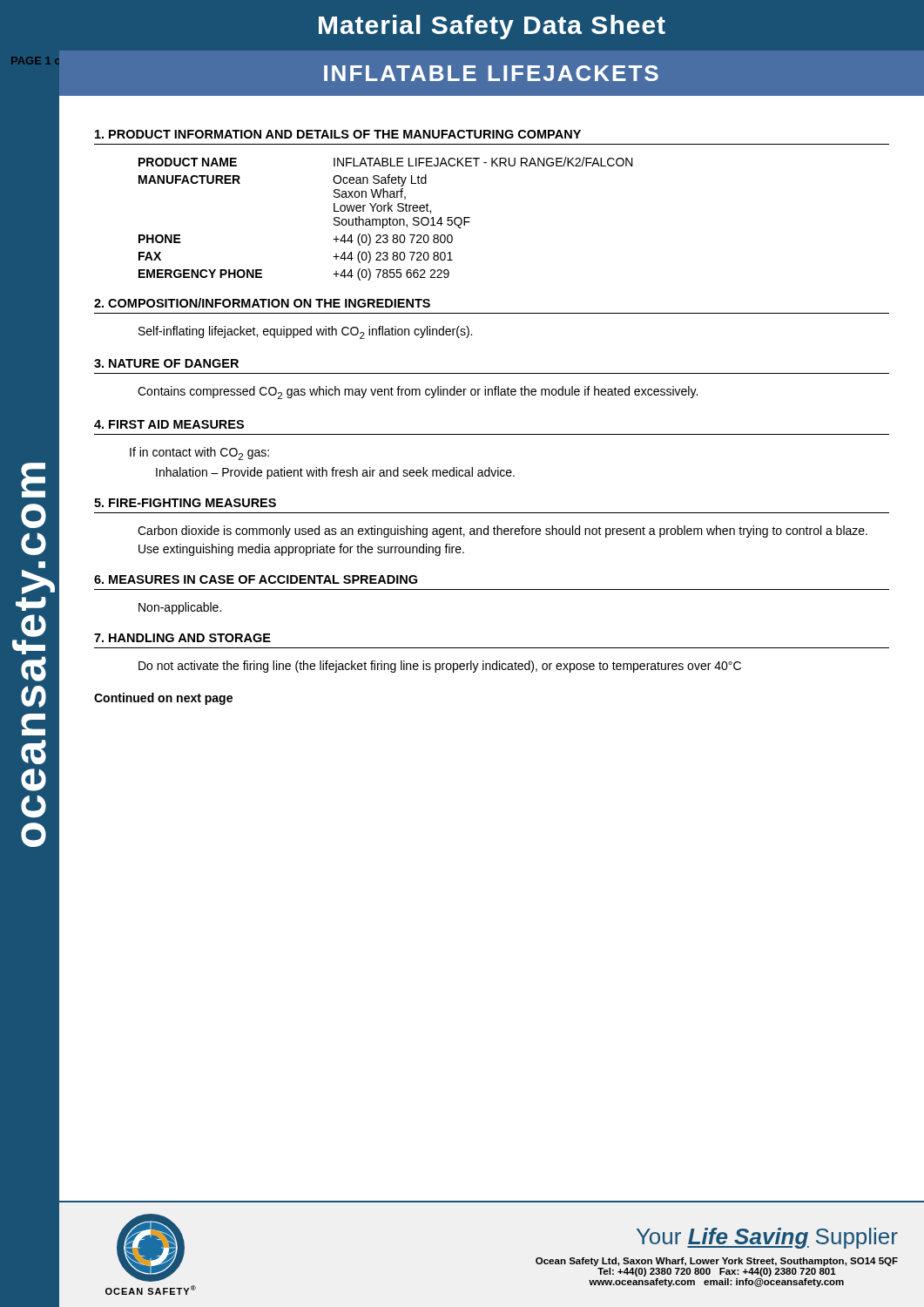This screenshot has height=1307, width=924.
Task: Click on the element starting "3. NATURE OF DANGER"
Action: coord(167,364)
